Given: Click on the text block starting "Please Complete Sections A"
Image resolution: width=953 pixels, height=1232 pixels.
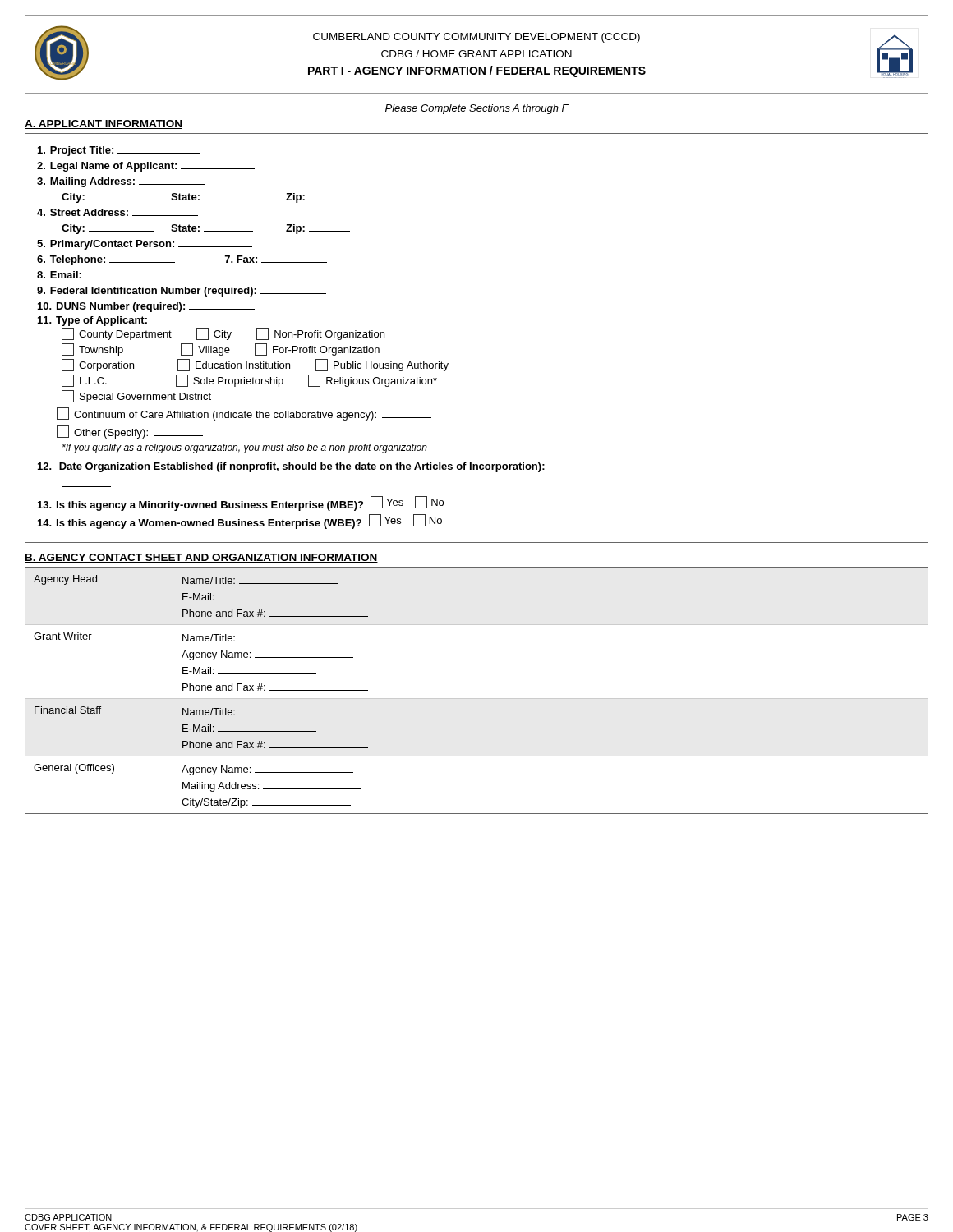Looking at the screenshot, I should (x=476, y=108).
